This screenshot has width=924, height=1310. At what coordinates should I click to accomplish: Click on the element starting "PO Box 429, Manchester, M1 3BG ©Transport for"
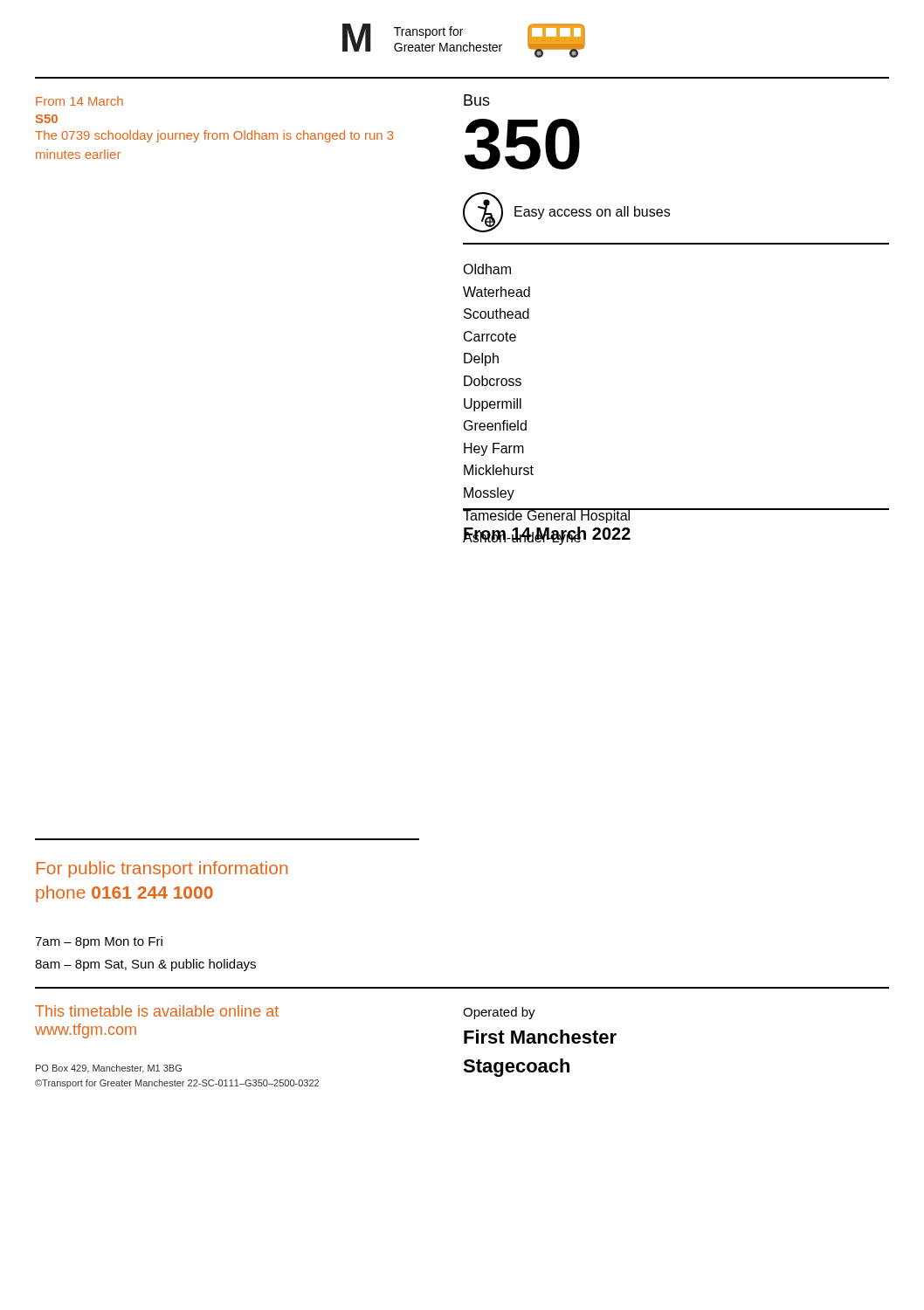(x=177, y=1075)
